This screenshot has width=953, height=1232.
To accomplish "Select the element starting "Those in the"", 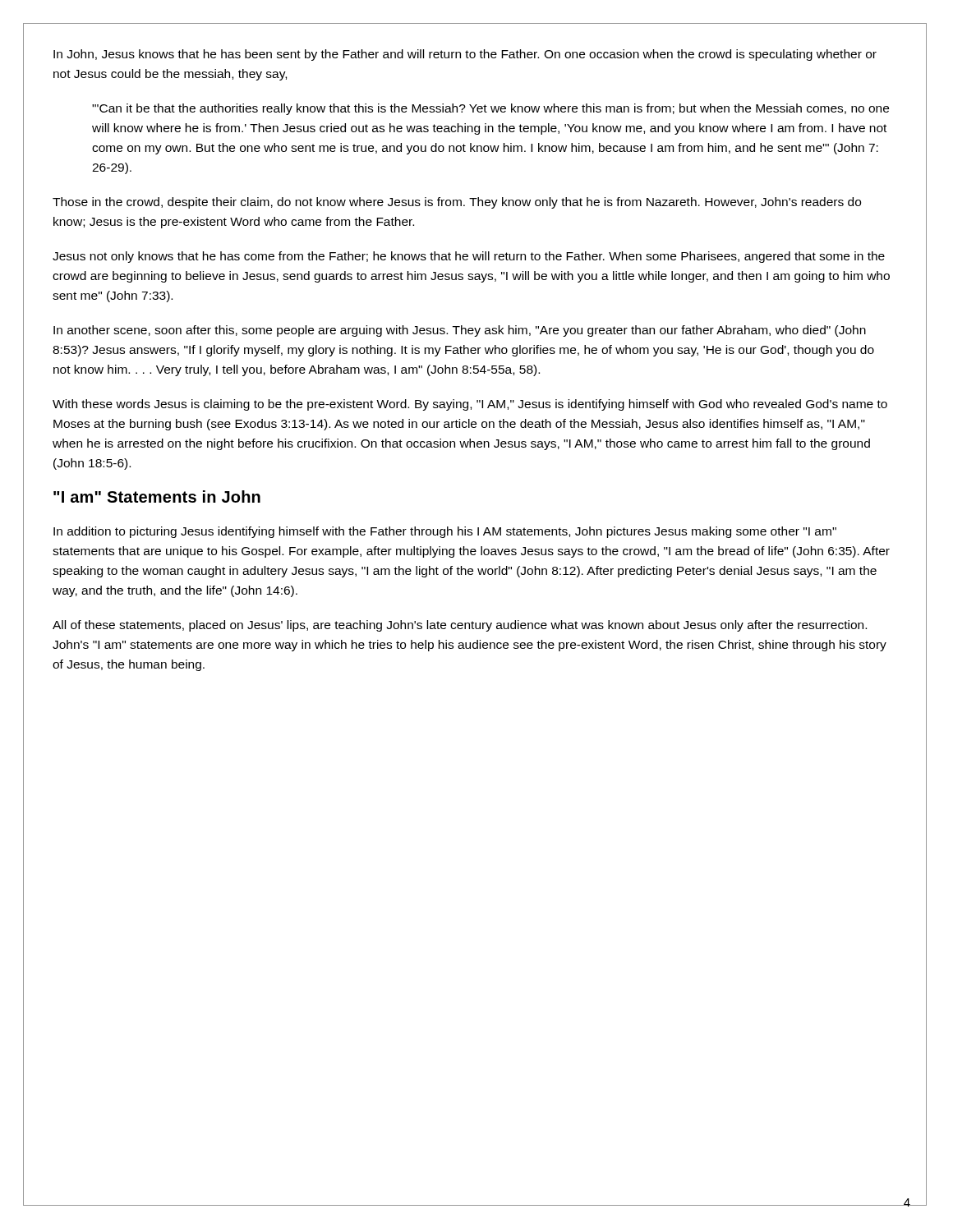I will [x=457, y=212].
